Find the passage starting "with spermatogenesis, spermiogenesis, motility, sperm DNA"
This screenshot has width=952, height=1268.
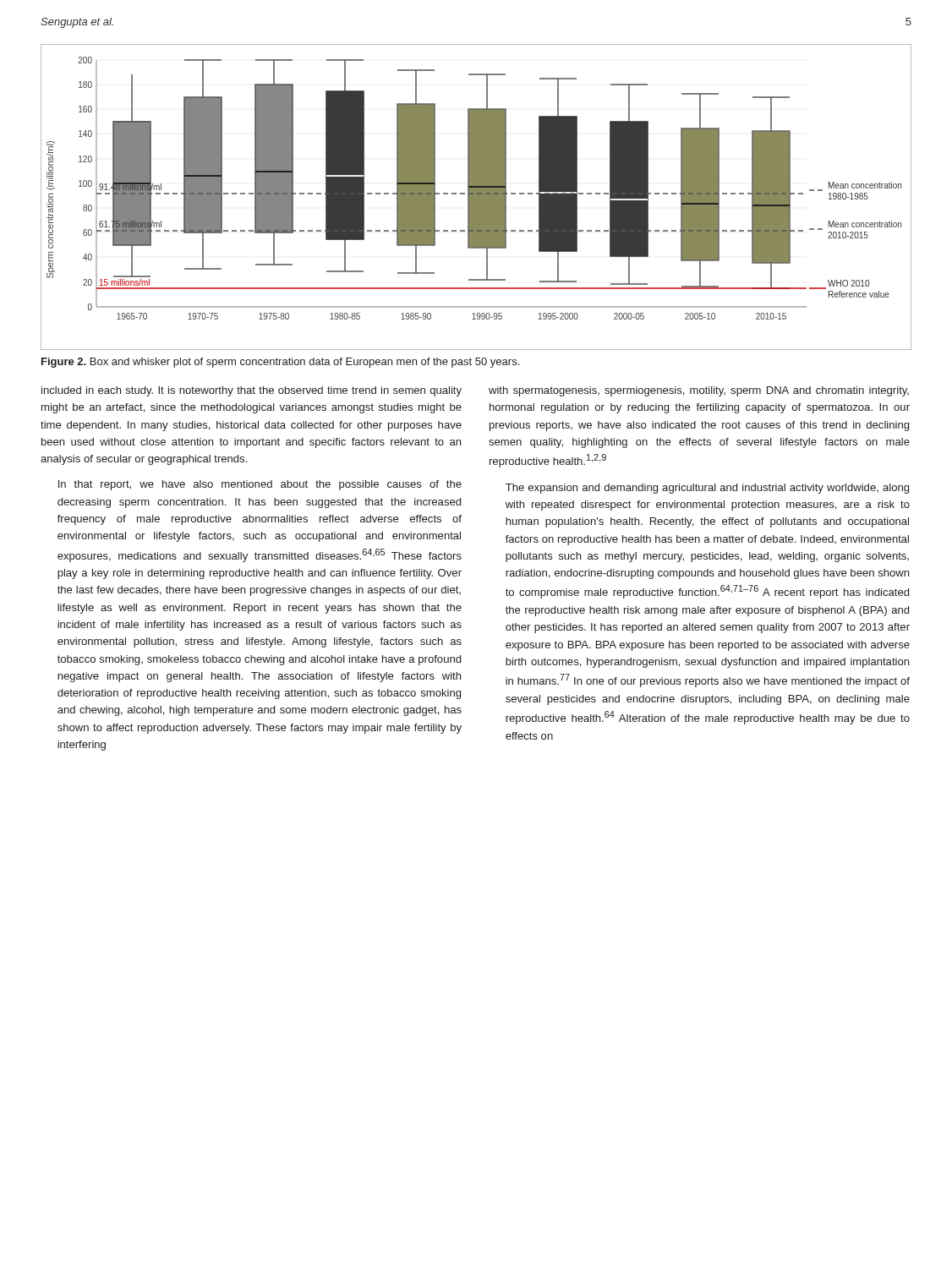(699, 563)
